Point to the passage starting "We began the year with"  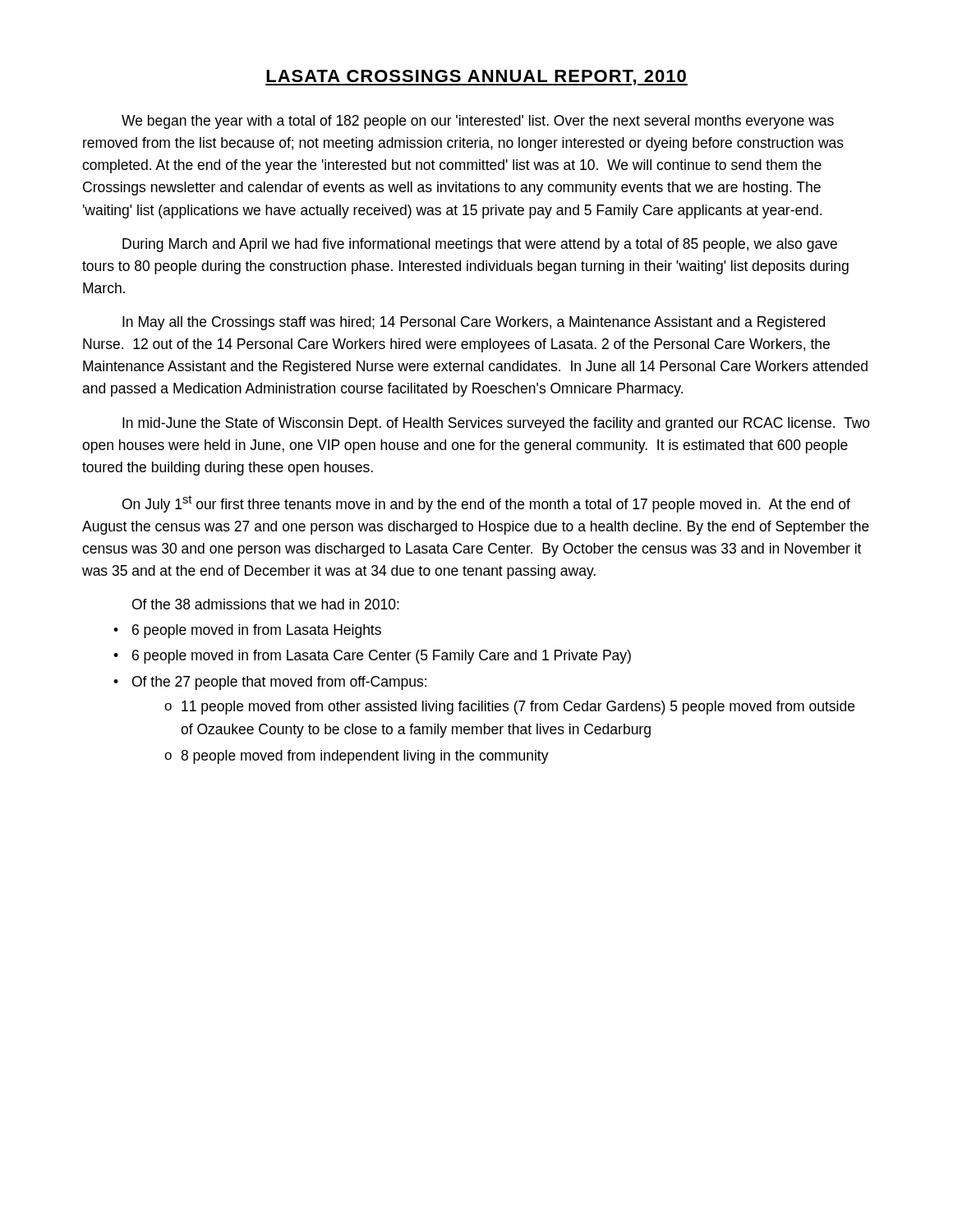click(463, 165)
